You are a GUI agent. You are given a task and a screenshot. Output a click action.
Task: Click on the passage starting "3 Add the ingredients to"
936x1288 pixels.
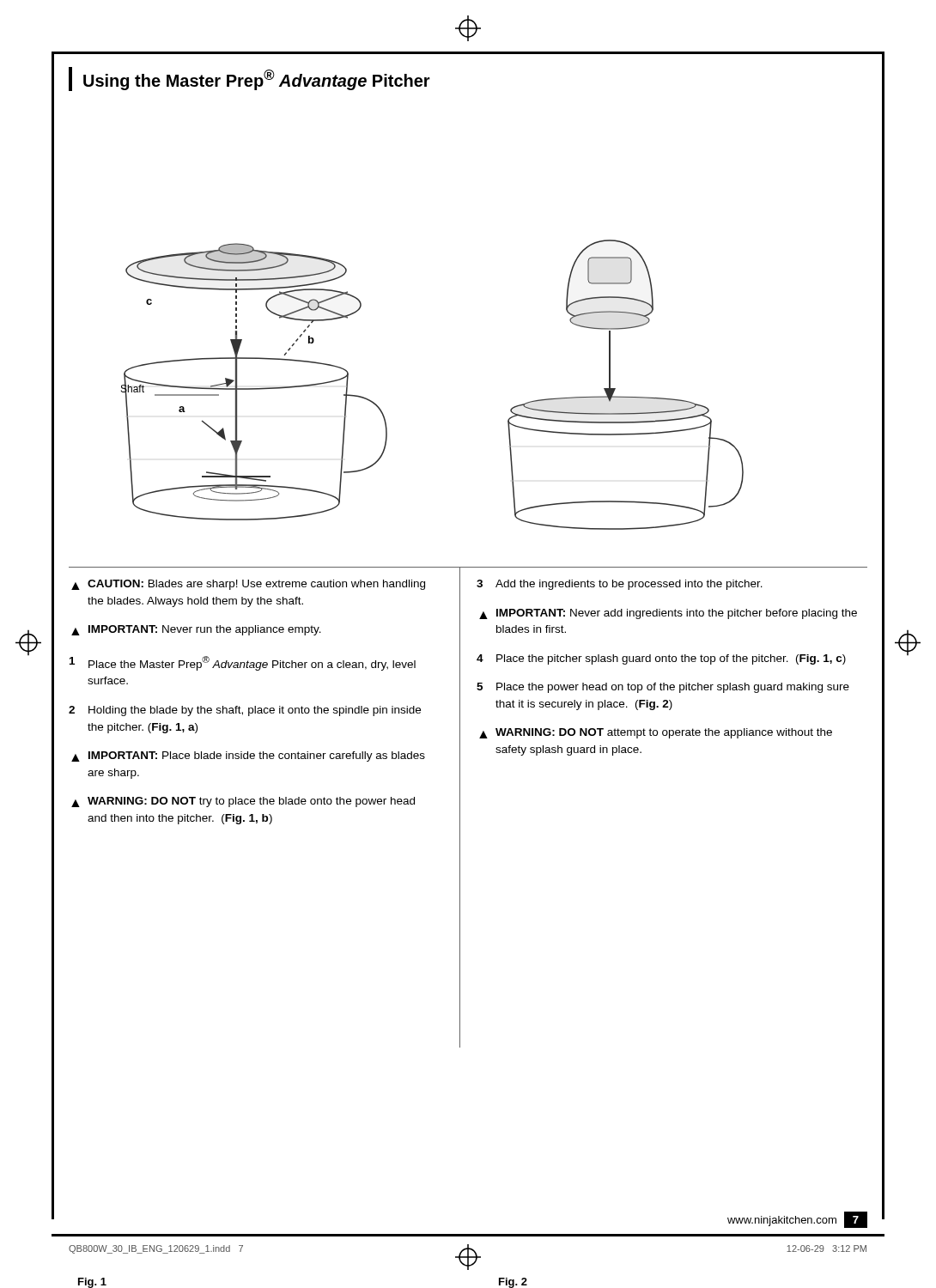tap(670, 584)
